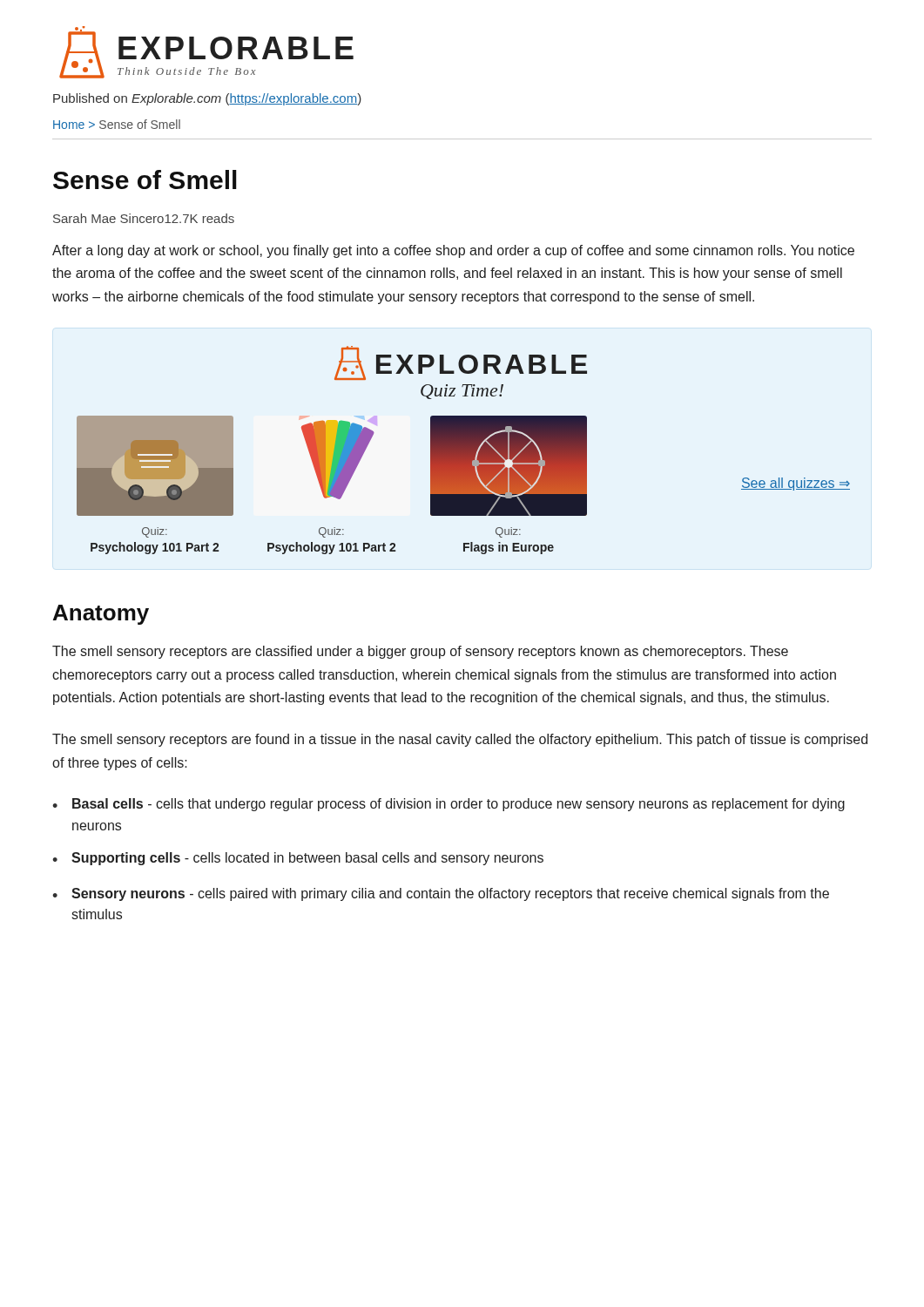Select the text block that reads "After a long day at work or"
Image resolution: width=924 pixels, height=1307 pixels.
pos(454,273)
